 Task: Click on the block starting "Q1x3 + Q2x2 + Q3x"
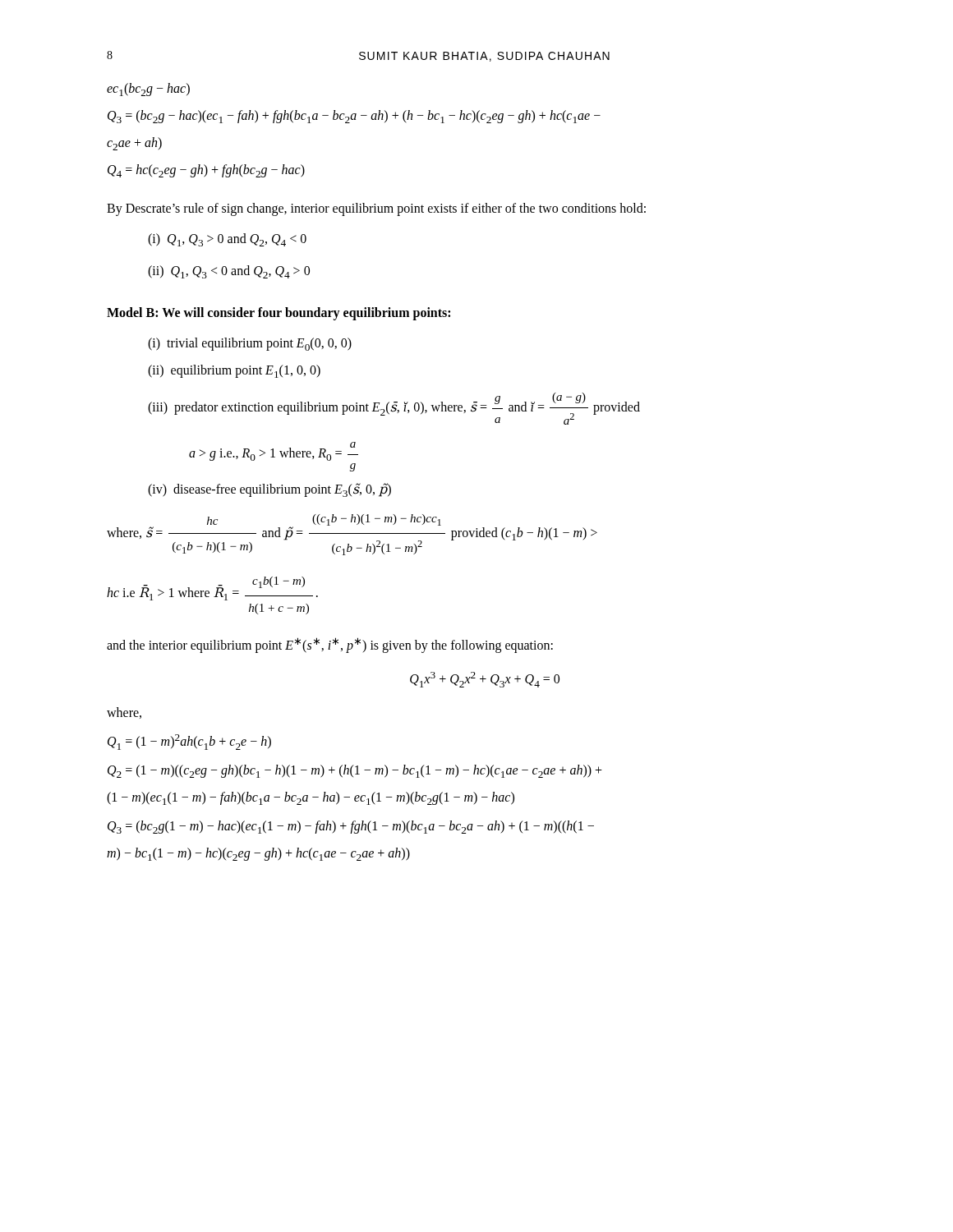point(485,679)
